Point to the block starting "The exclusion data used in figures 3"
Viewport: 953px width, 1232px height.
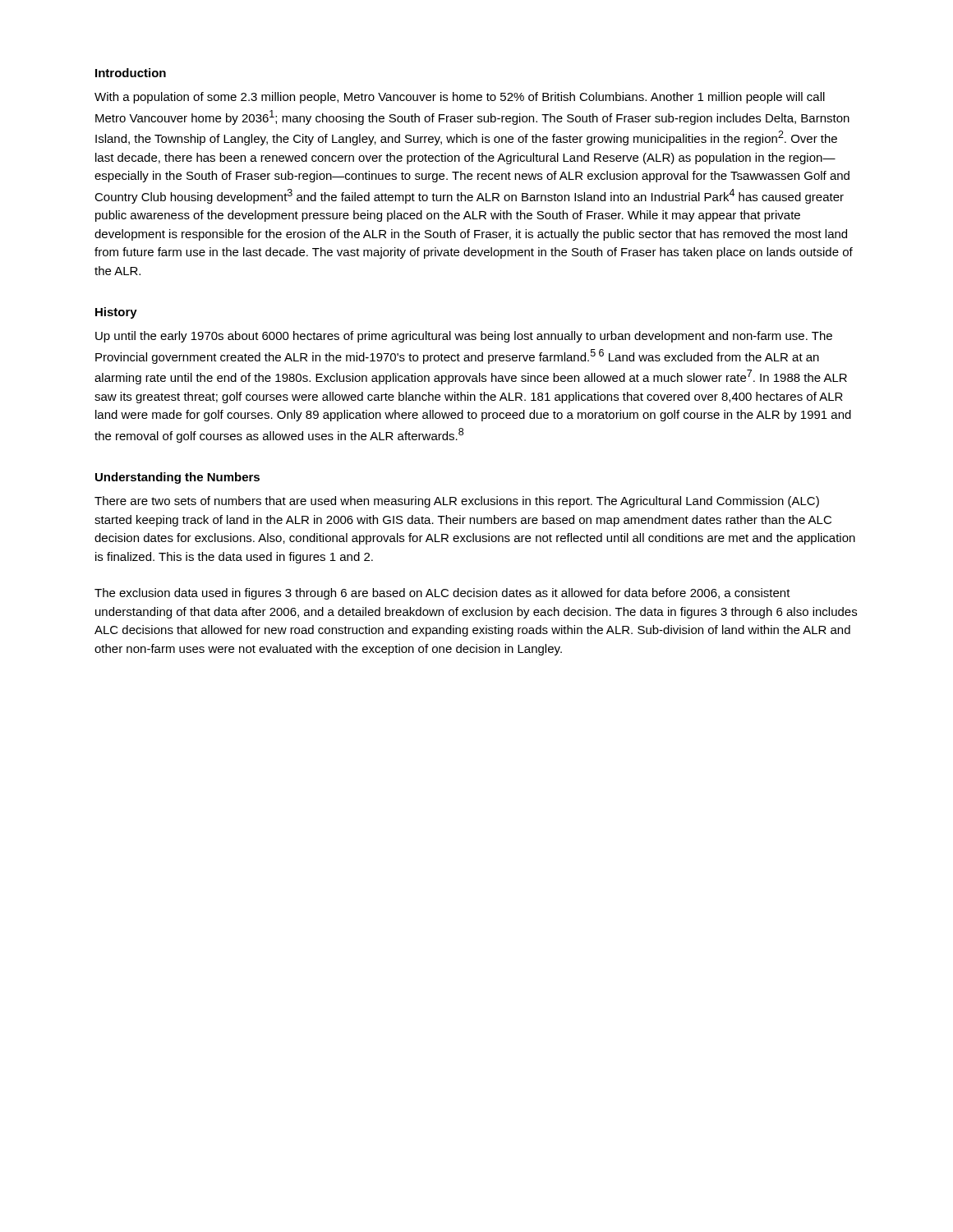point(476,620)
